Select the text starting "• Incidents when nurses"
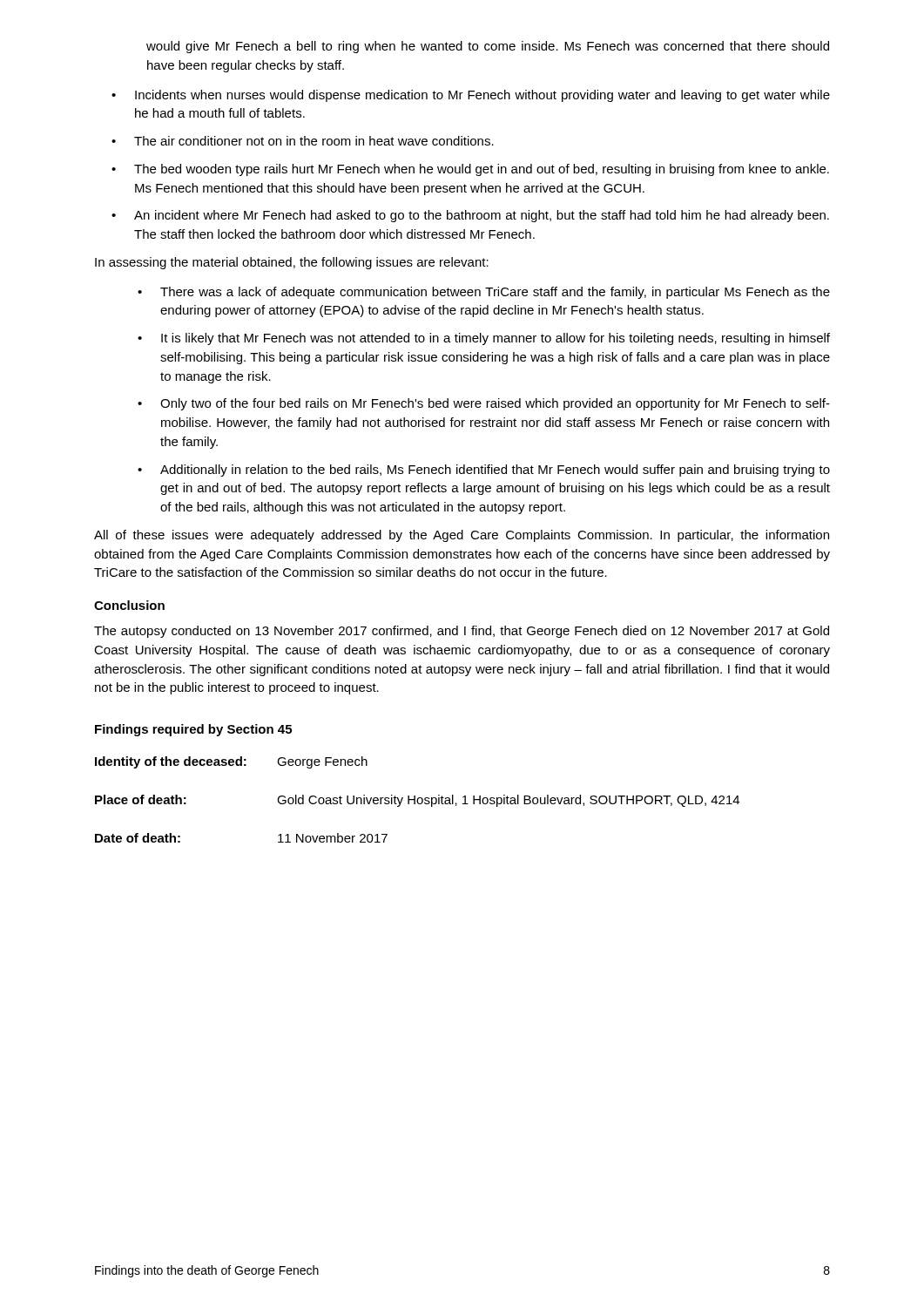 pyautogui.click(x=471, y=104)
